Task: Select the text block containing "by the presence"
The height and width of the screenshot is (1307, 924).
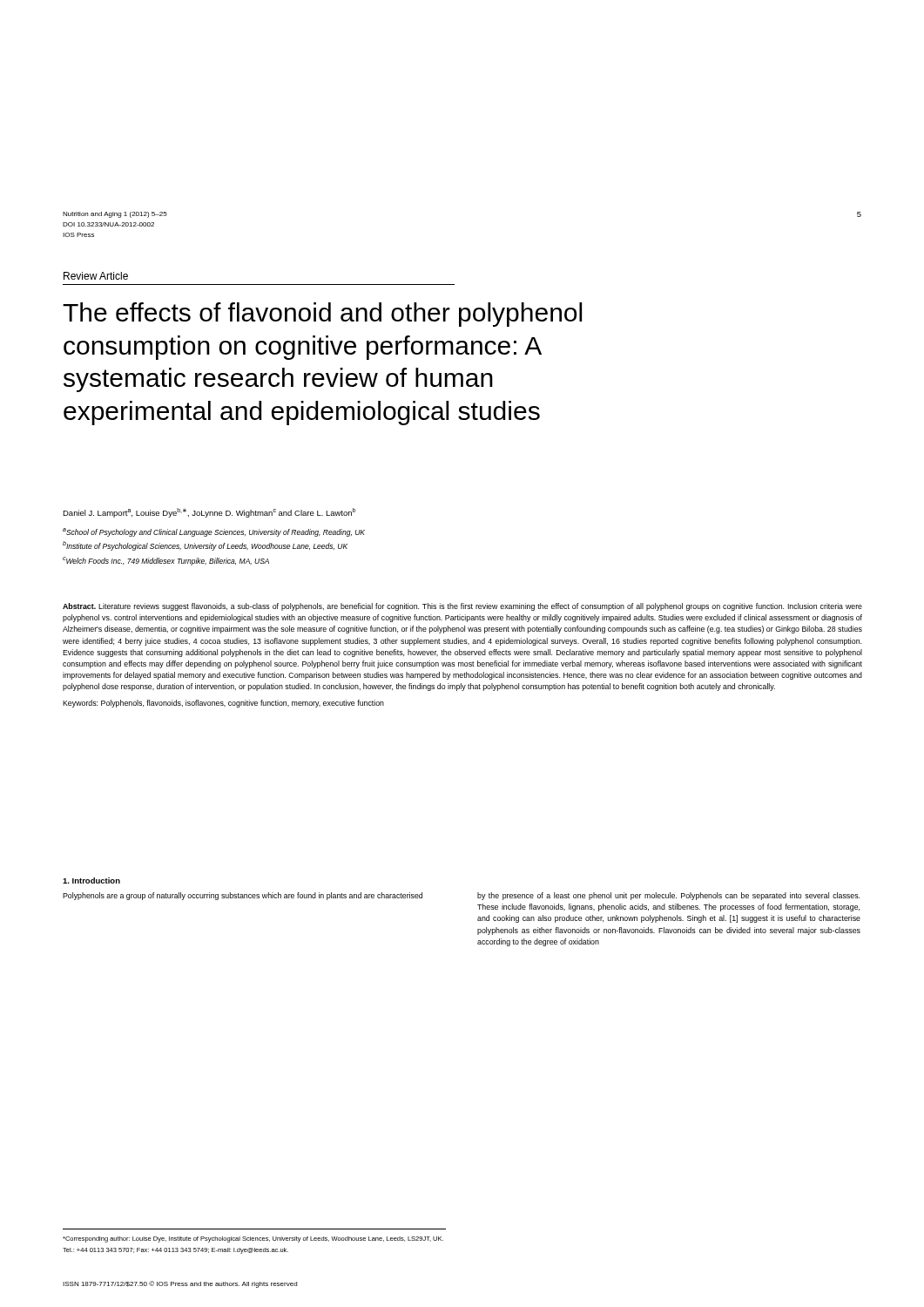Action: tap(669, 919)
